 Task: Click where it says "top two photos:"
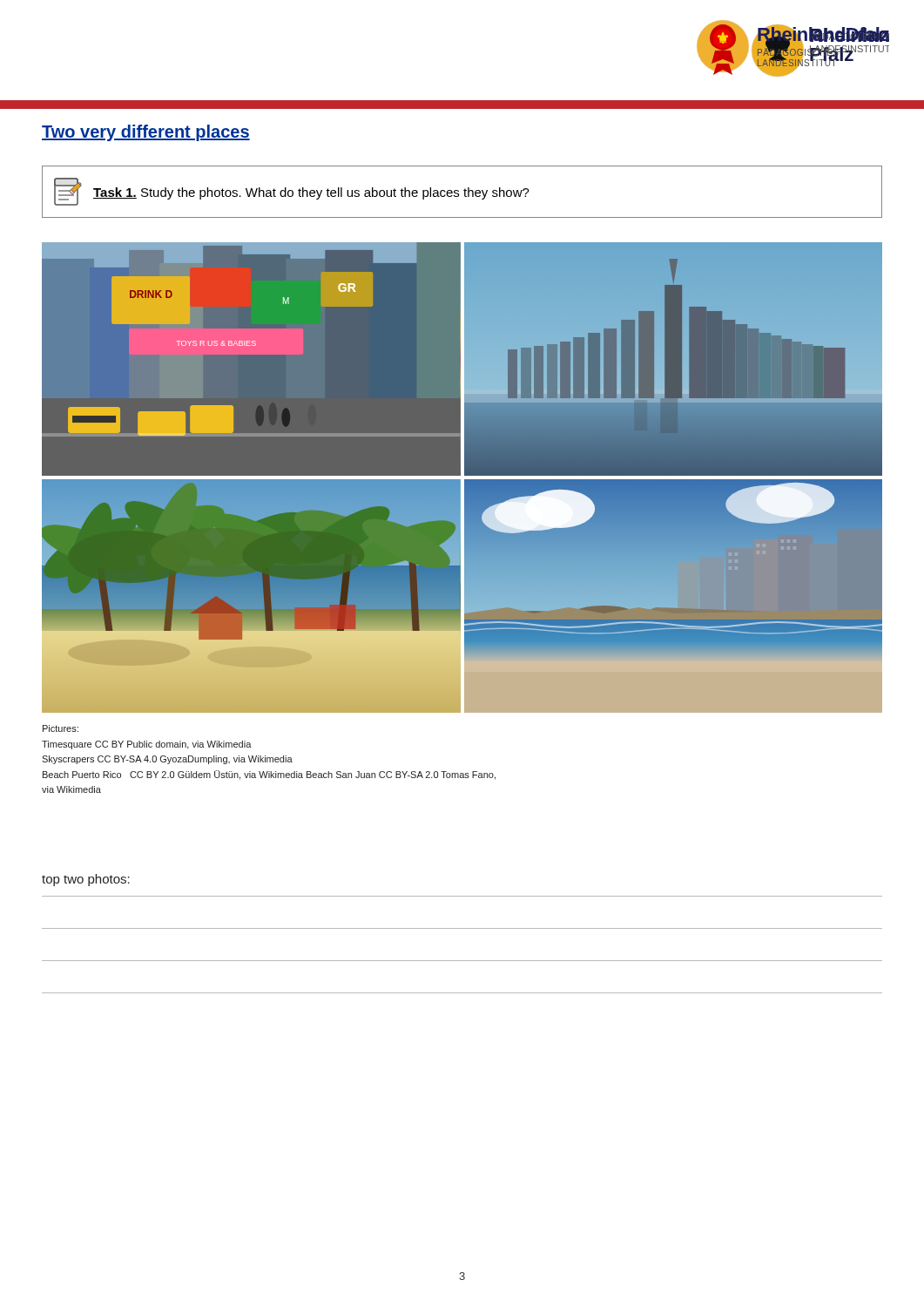click(86, 879)
